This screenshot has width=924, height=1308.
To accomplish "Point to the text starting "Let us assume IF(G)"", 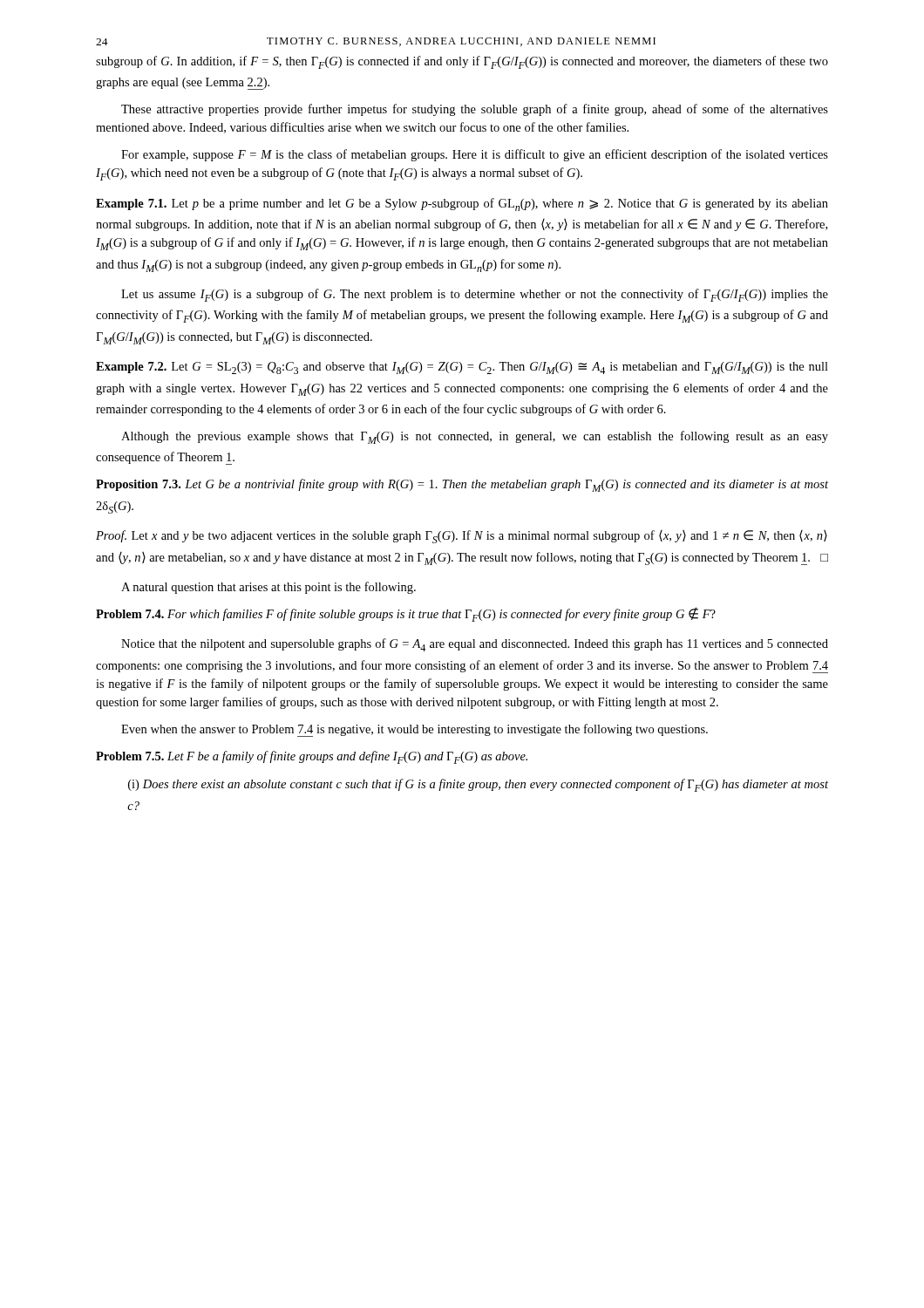I will pos(462,317).
